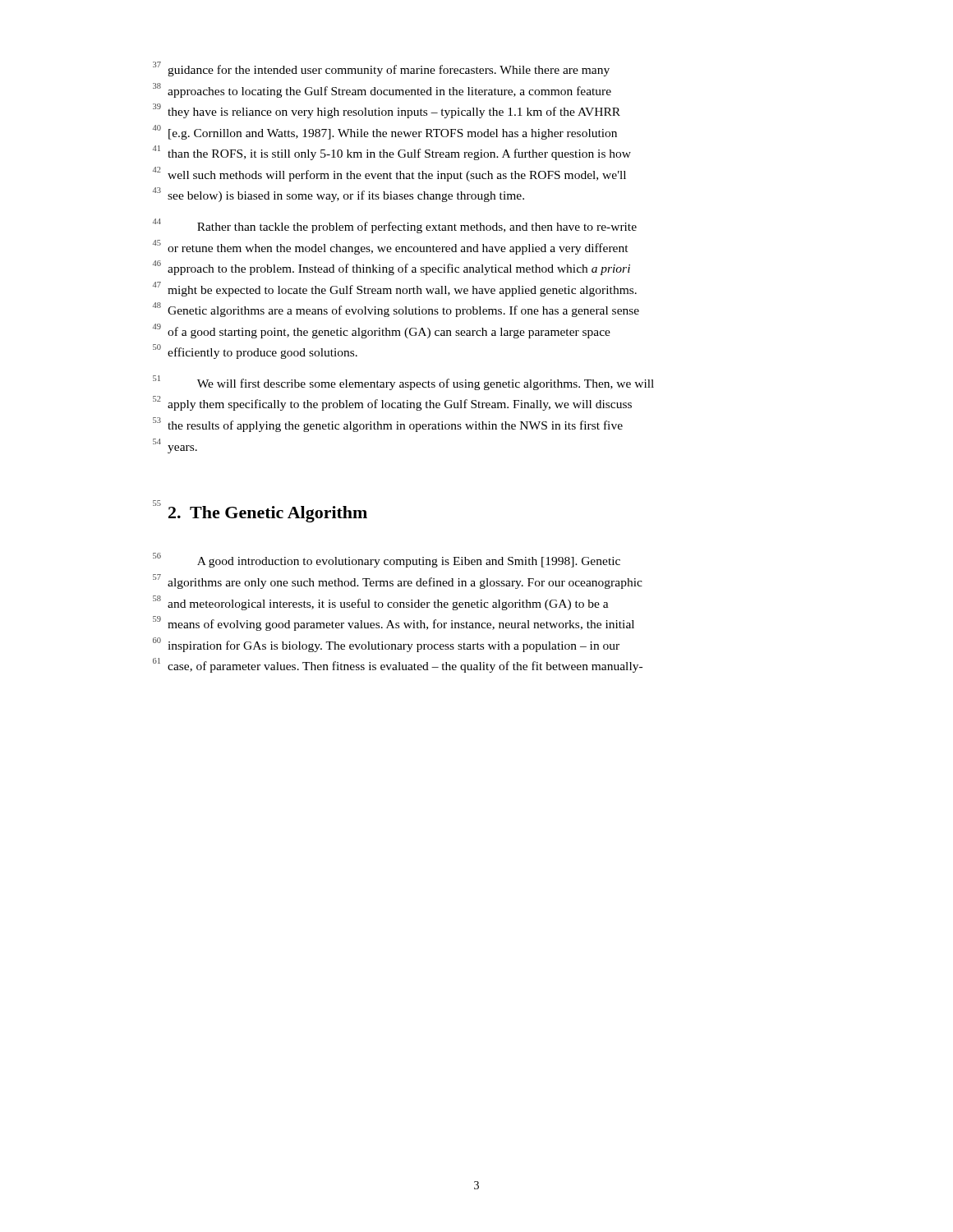Find the element starting "44 Rather than tackle the"
Screen dimensions: 1232x953
click(476, 289)
